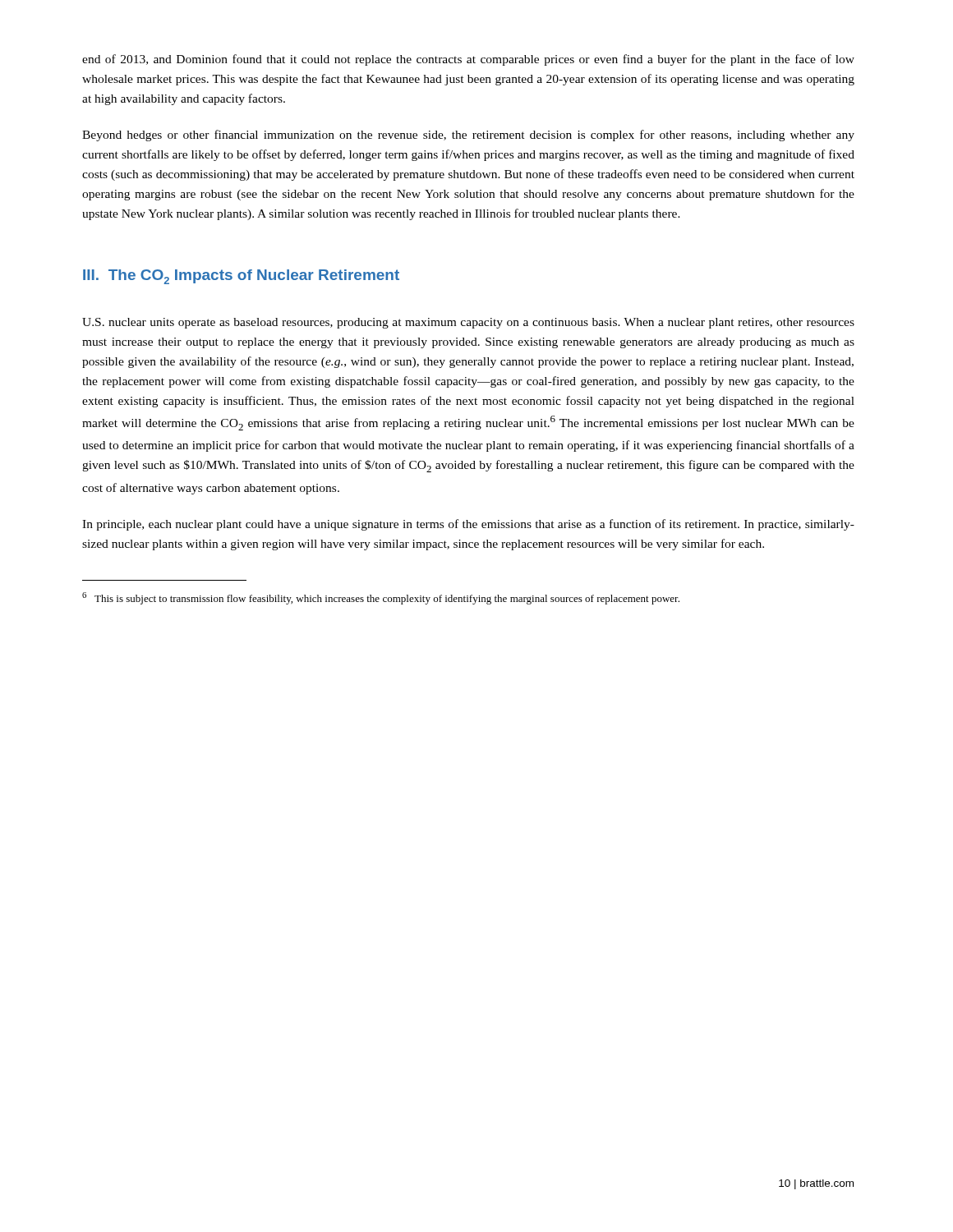Where is the passage that starts "end of 2013, and Dominion found that"?
Image resolution: width=953 pixels, height=1232 pixels.
(468, 78)
